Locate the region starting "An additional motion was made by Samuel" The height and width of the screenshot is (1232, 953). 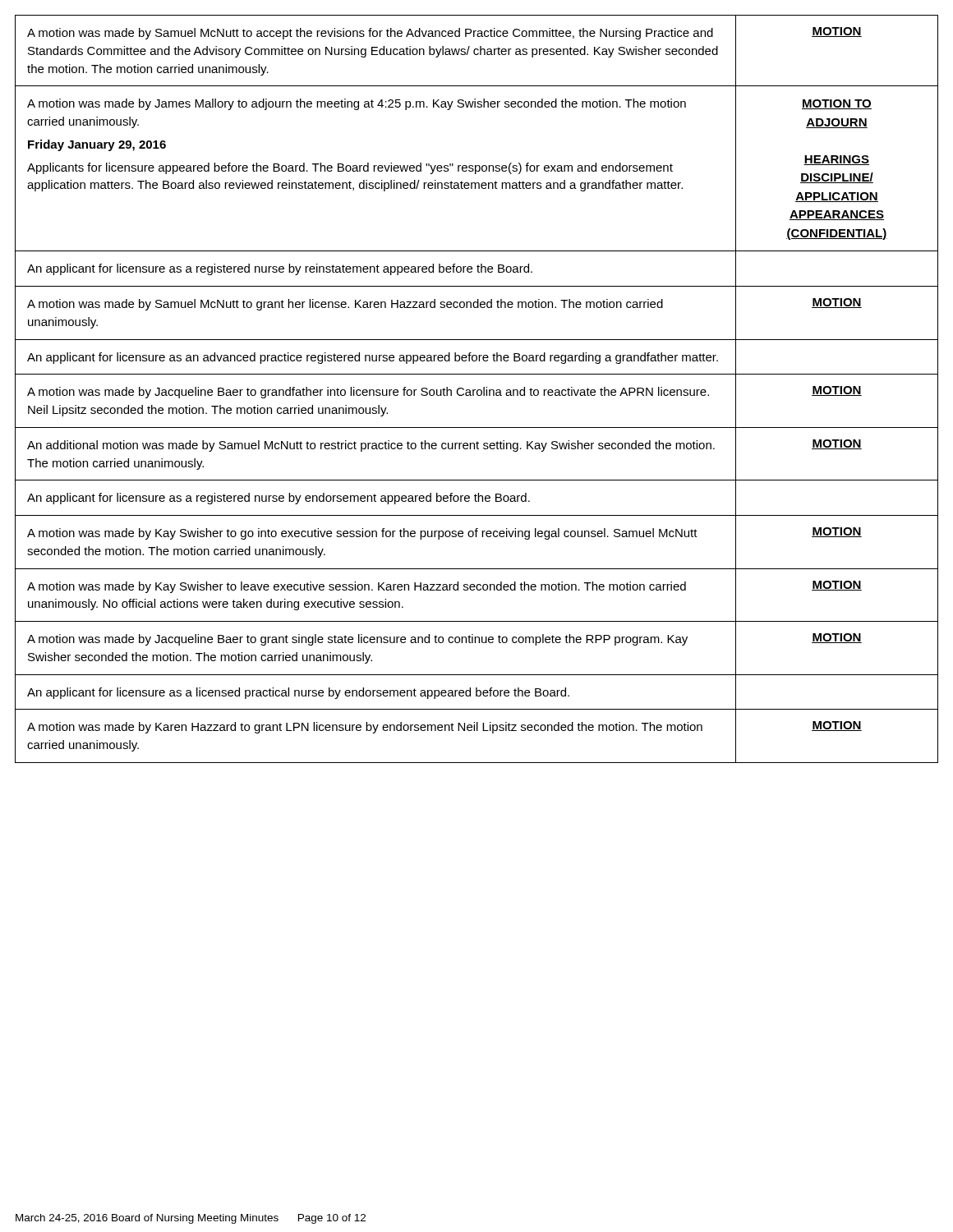375,454
